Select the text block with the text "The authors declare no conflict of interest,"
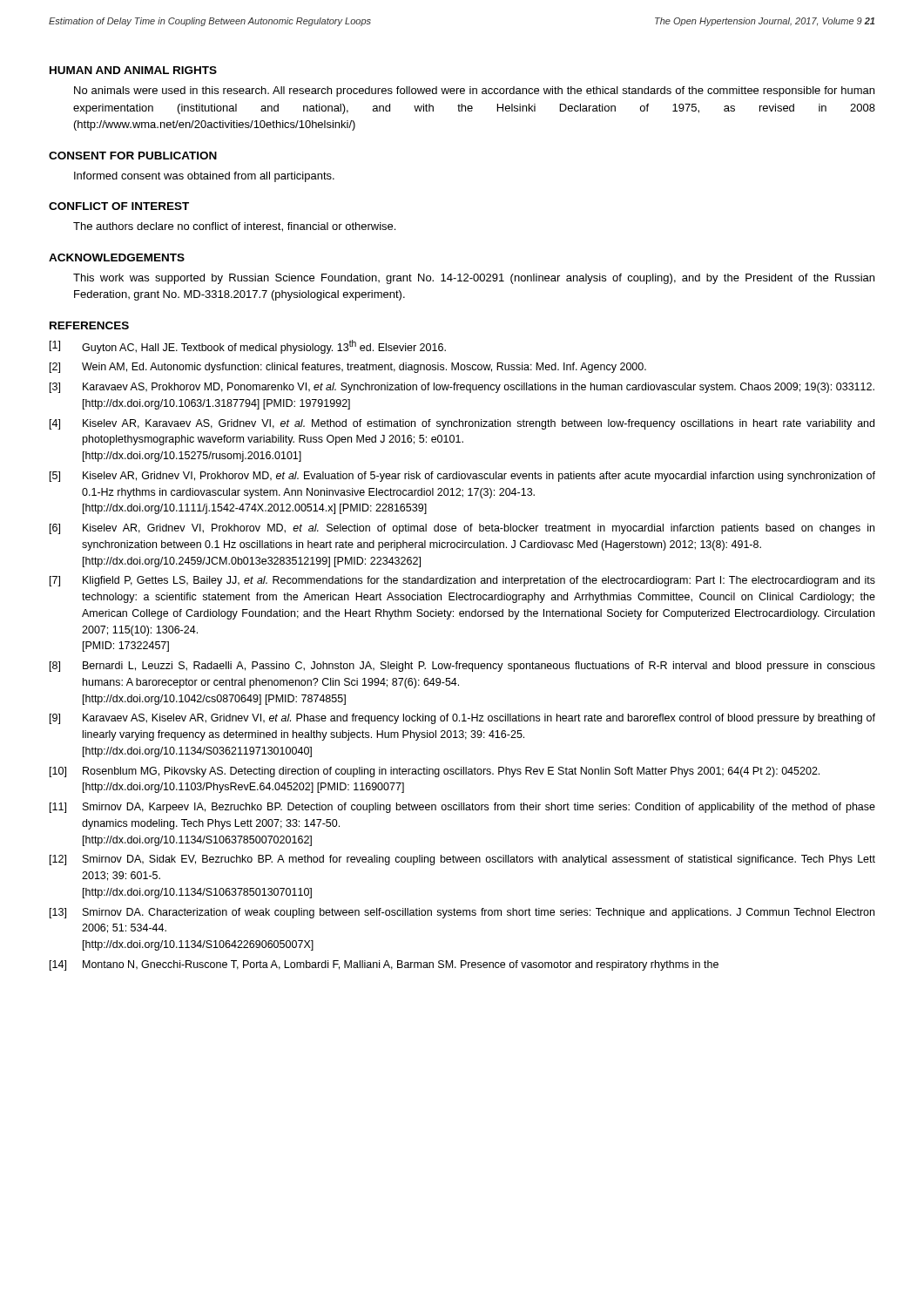 (x=235, y=226)
